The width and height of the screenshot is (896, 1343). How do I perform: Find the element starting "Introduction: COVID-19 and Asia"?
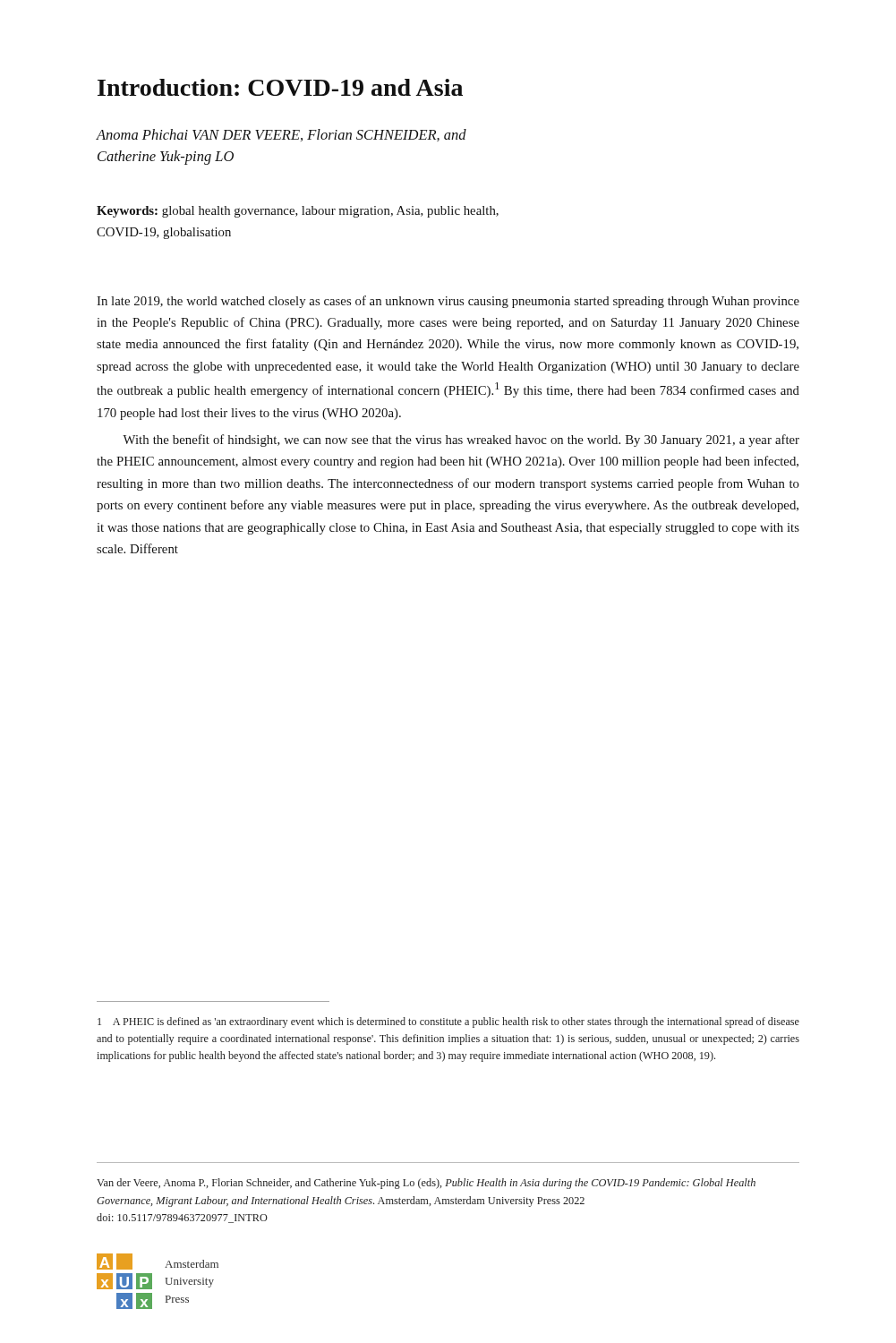coord(280,87)
